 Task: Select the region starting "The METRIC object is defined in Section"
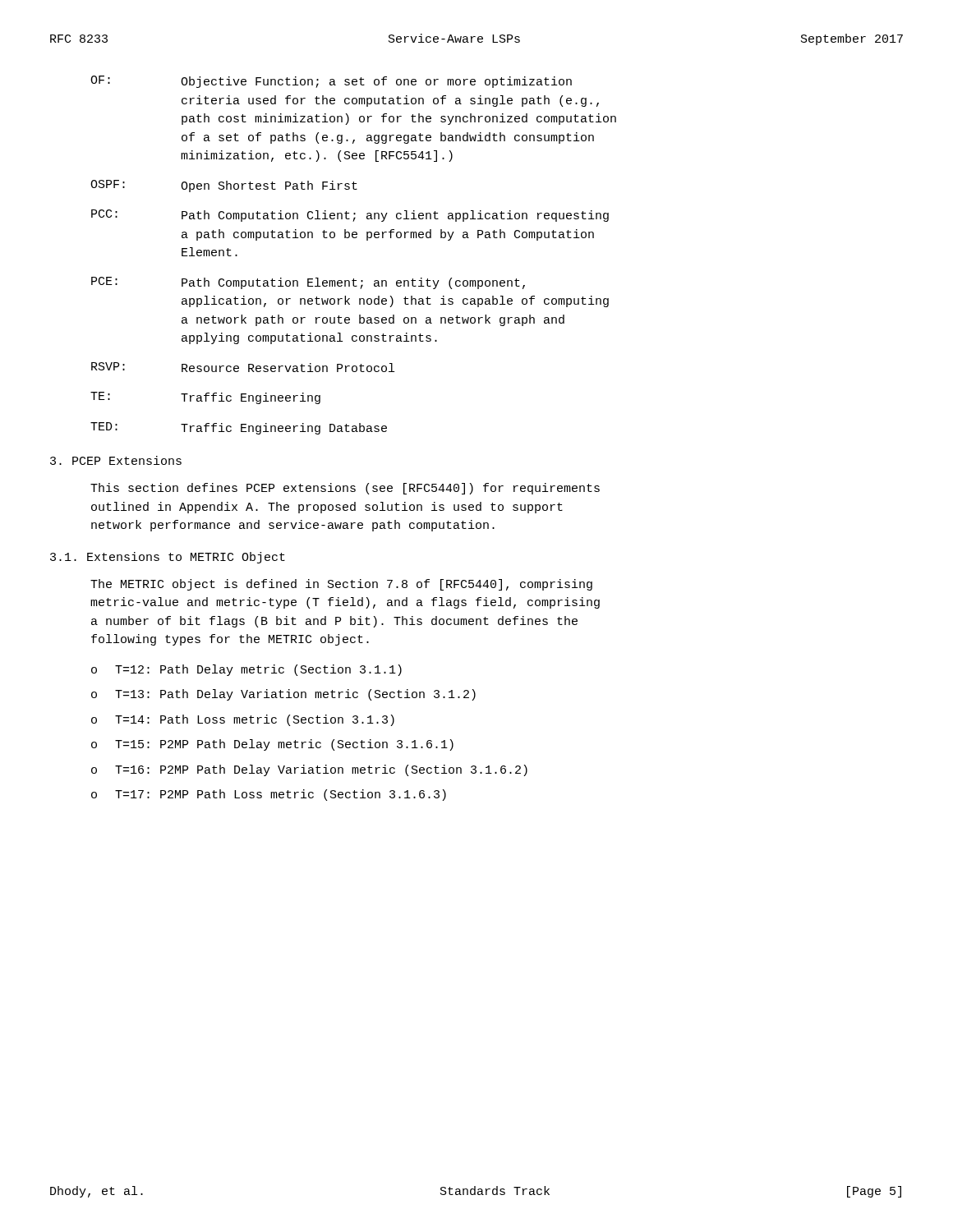pyautogui.click(x=346, y=612)
